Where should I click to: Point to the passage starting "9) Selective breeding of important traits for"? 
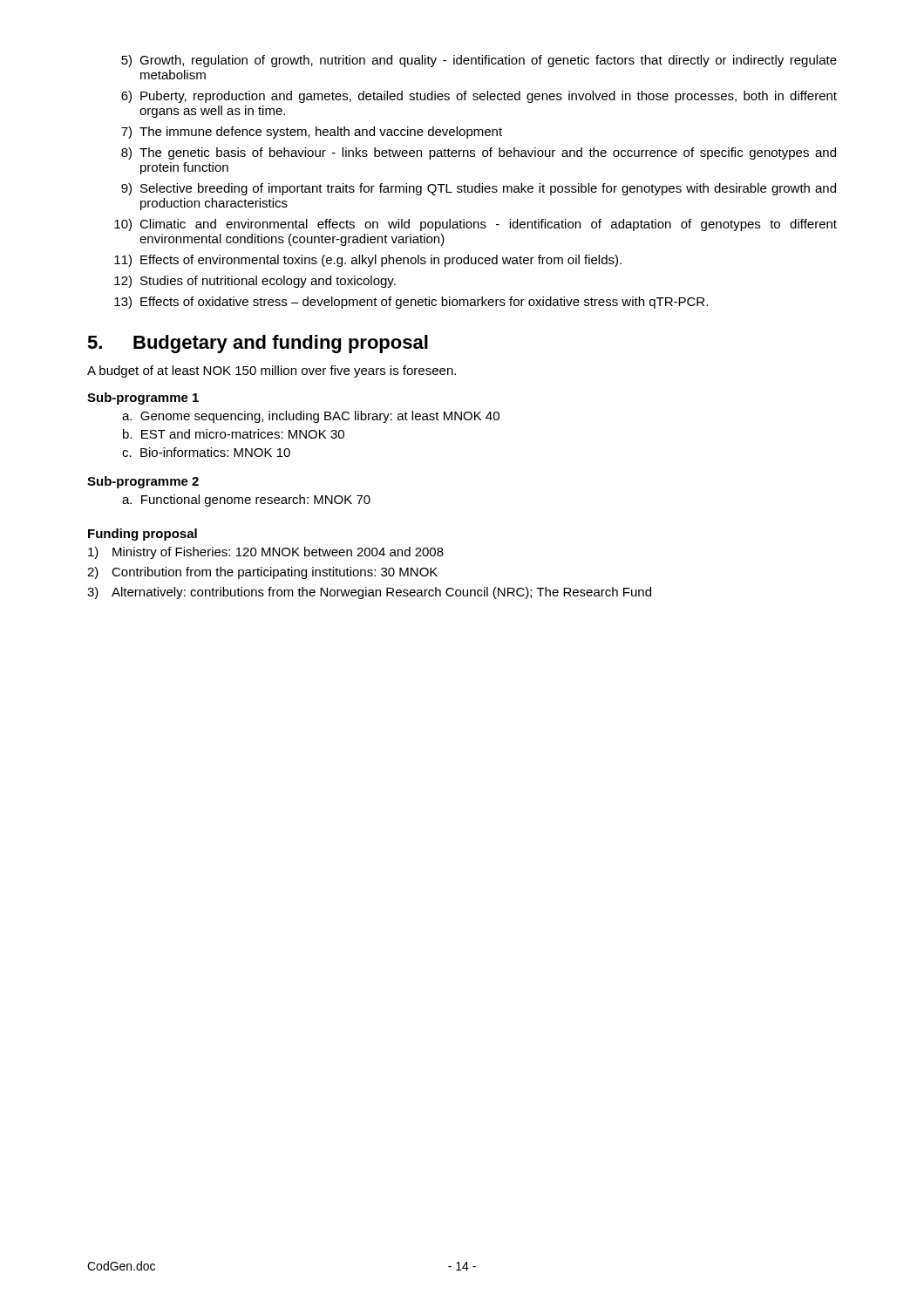click(x=462, y=195)
